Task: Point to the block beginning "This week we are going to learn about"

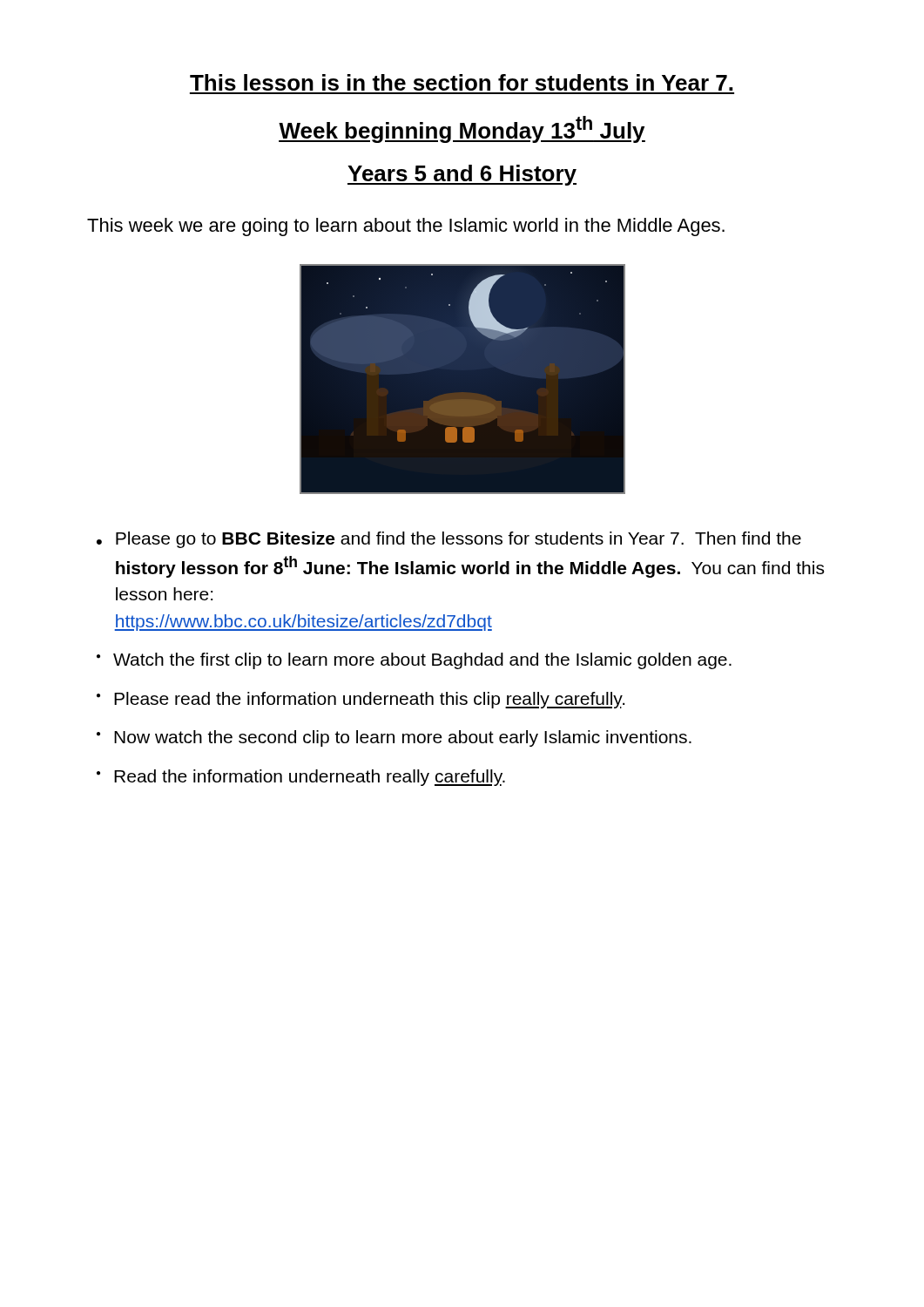Action: 407,225
